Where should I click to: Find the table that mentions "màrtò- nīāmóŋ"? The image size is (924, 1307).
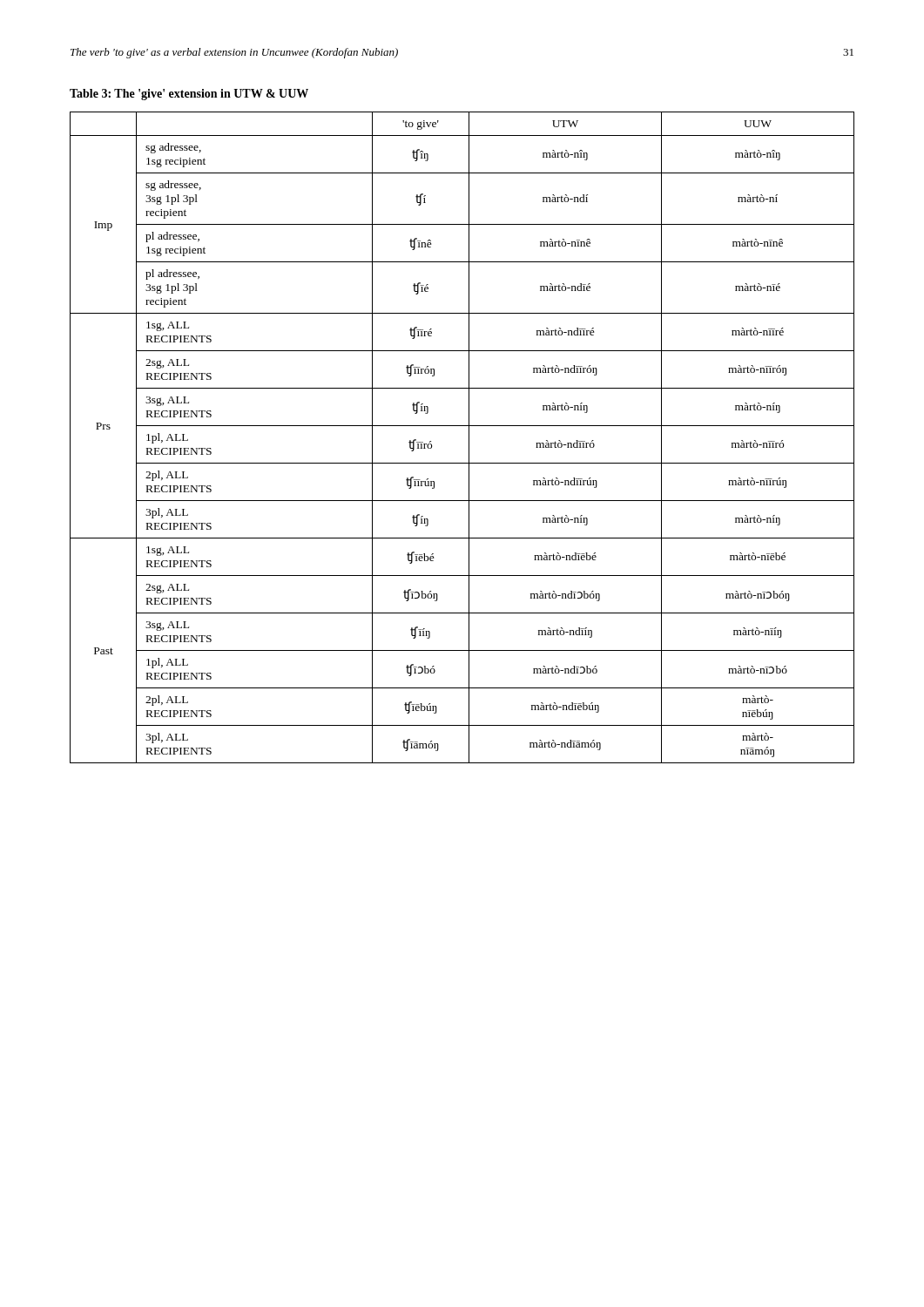[x=462, y=437]
